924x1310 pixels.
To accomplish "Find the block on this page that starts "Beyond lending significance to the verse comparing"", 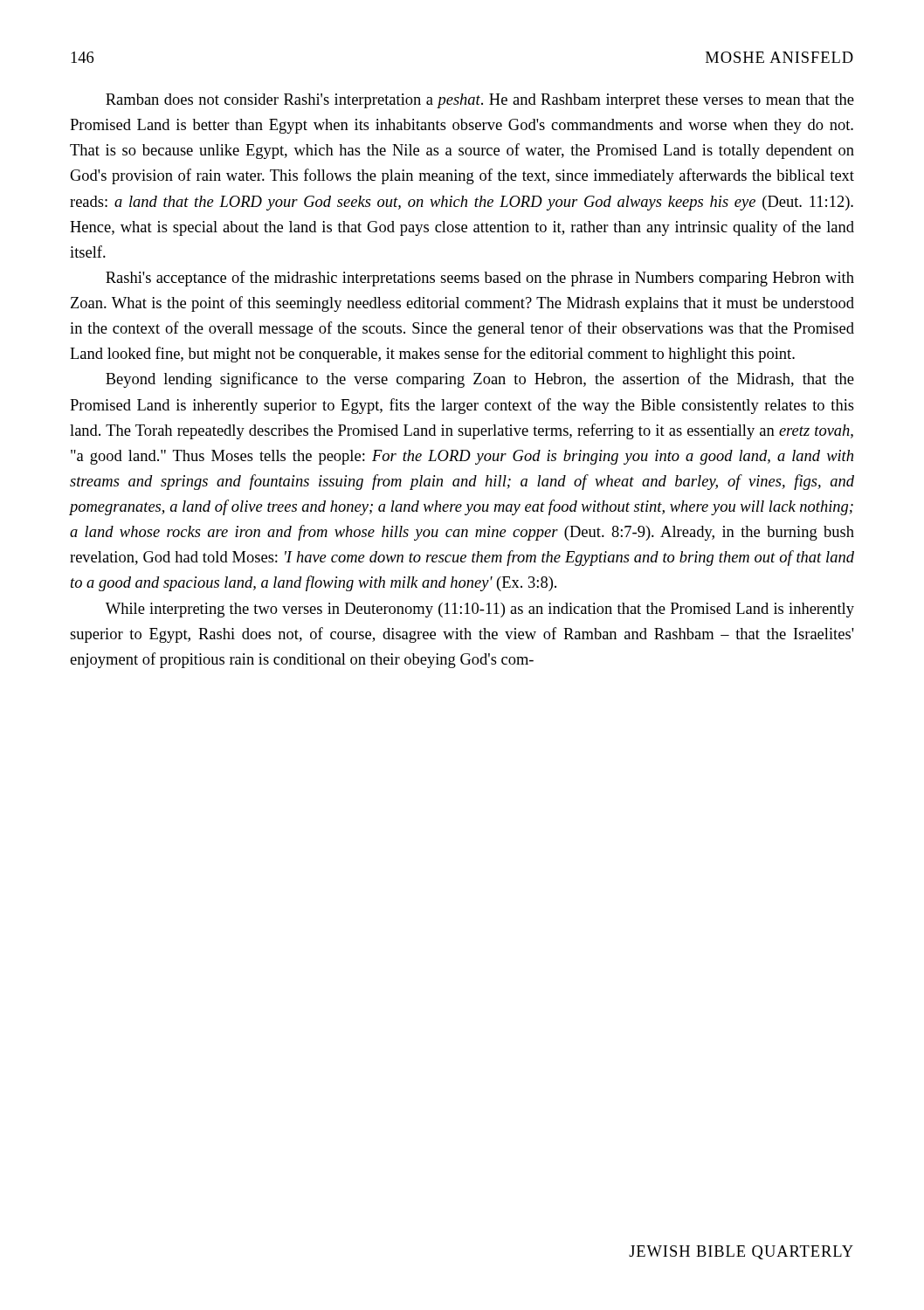I will 462,481.
